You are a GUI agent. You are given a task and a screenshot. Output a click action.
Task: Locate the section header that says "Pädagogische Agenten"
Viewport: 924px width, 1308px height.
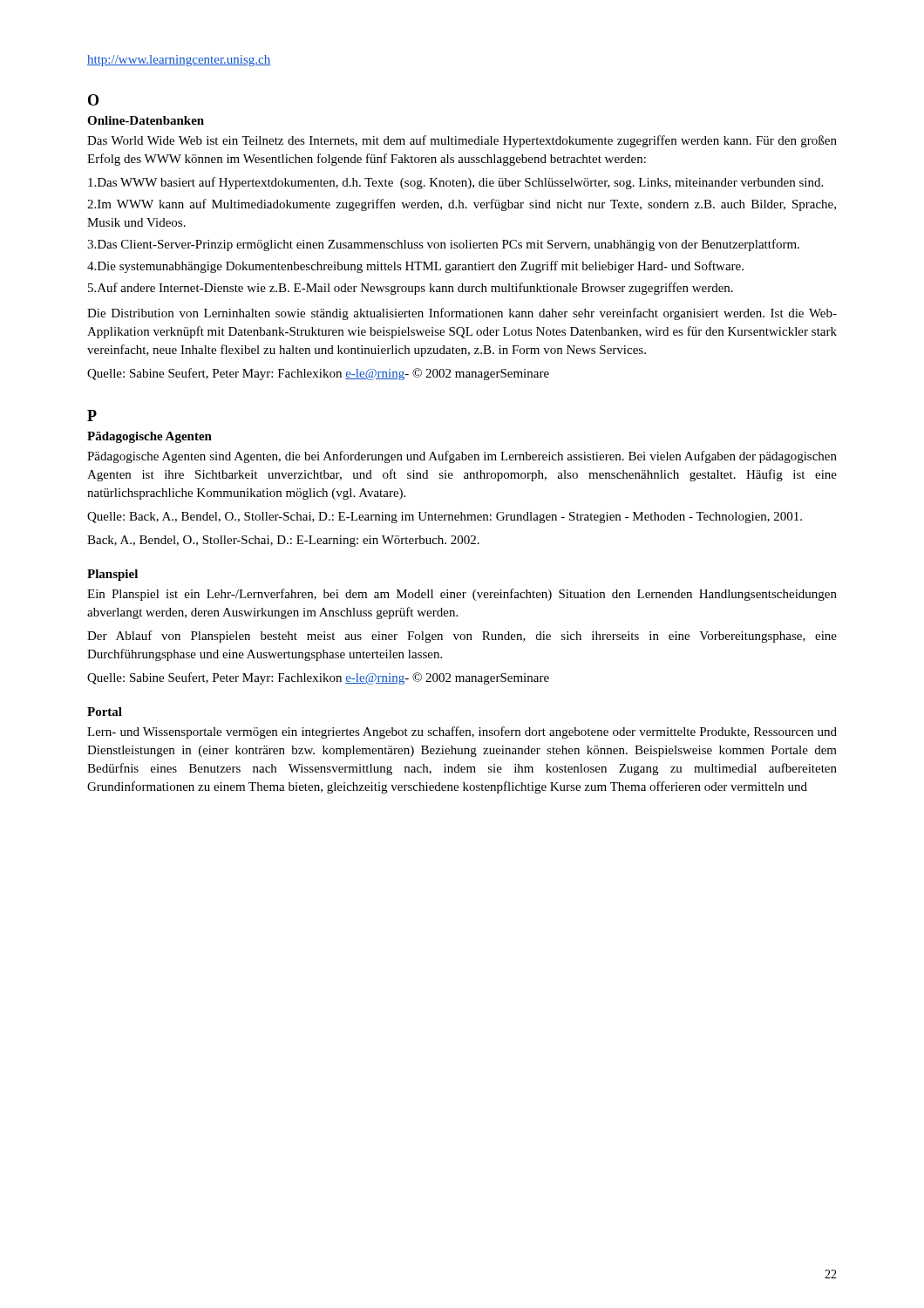click(149, 436)
